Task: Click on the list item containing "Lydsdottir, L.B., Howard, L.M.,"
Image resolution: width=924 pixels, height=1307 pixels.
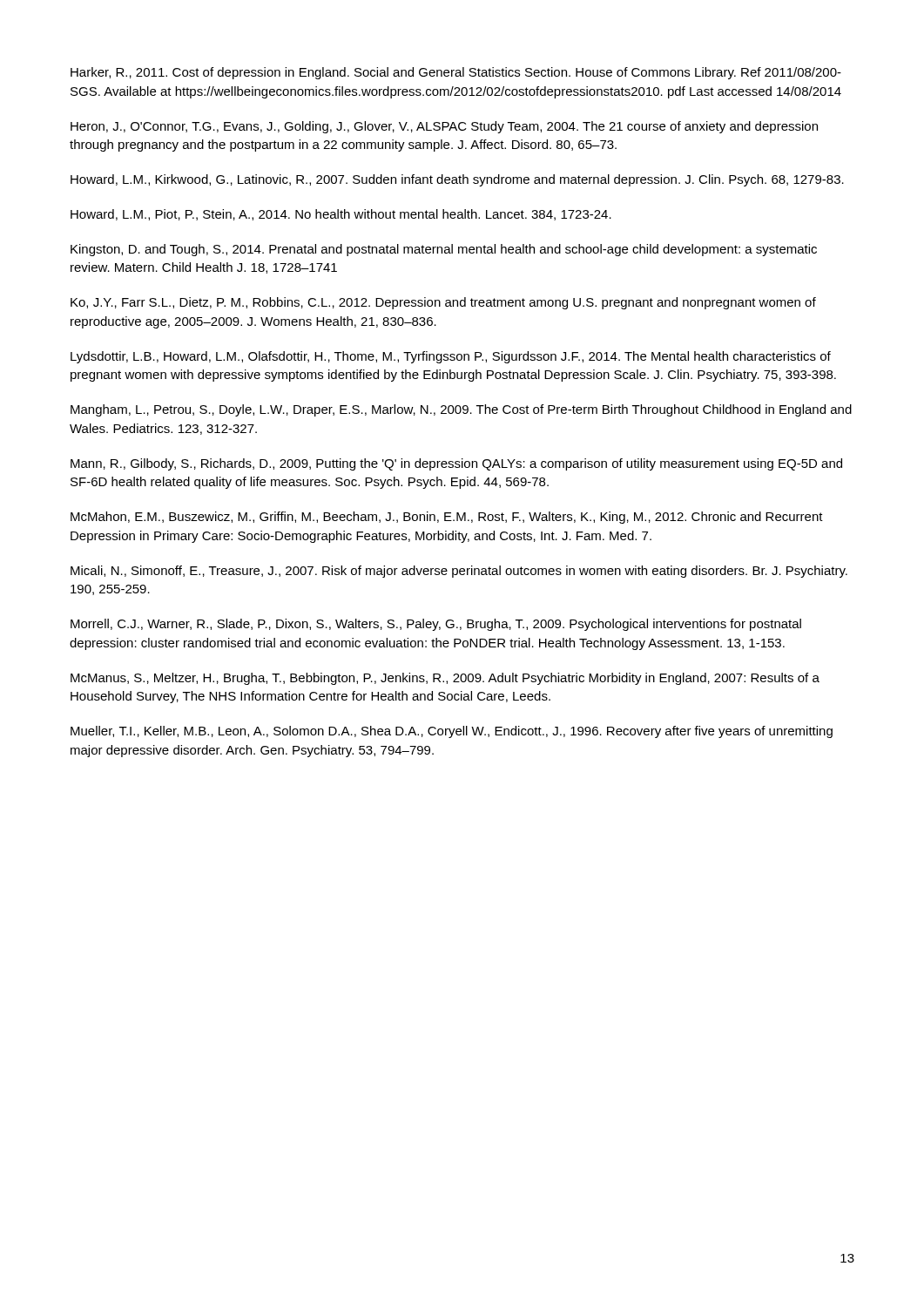Action: [x=453, y=365]
